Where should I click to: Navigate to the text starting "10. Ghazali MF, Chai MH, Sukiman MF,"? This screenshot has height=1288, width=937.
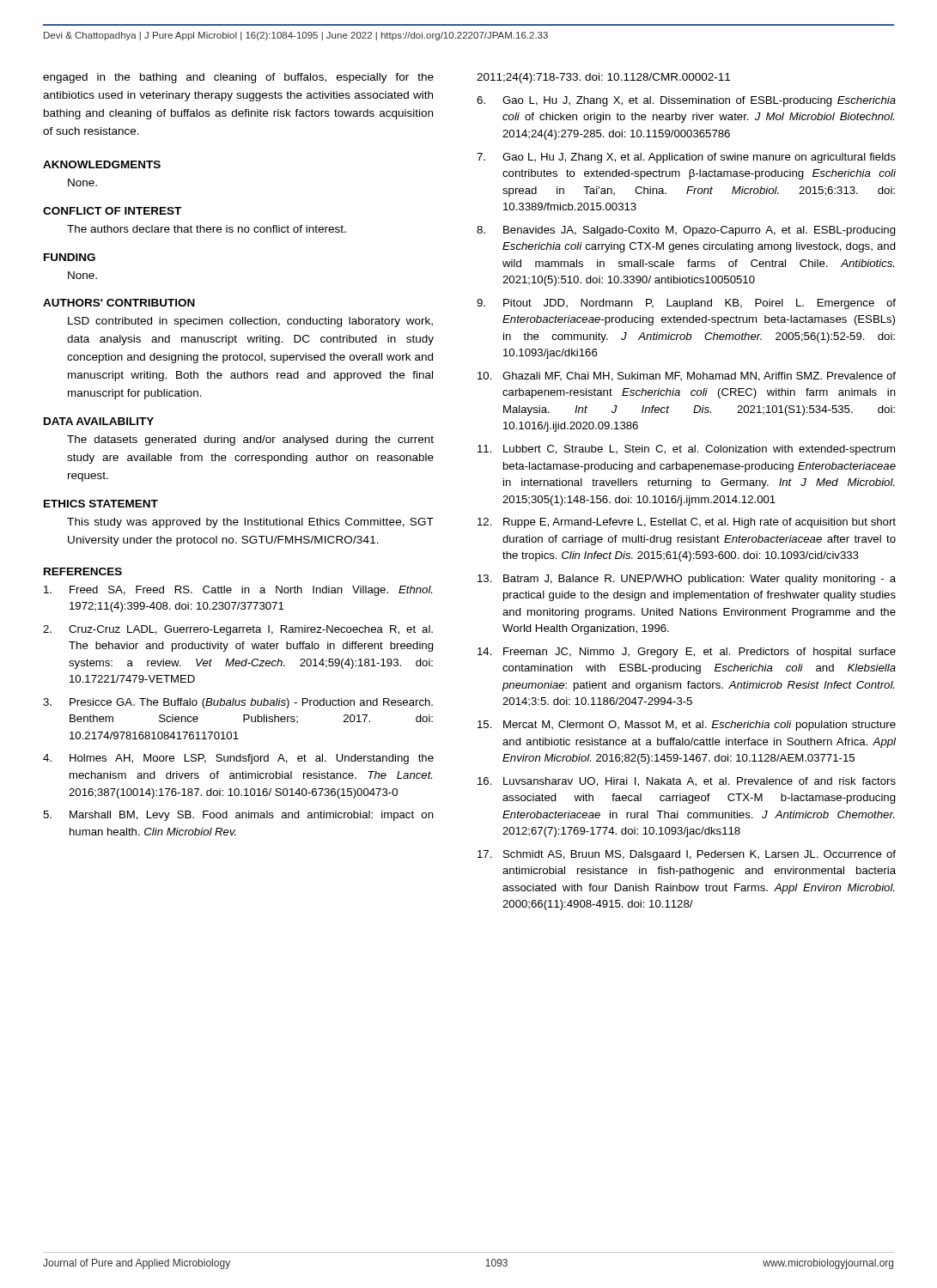(686, 401)
